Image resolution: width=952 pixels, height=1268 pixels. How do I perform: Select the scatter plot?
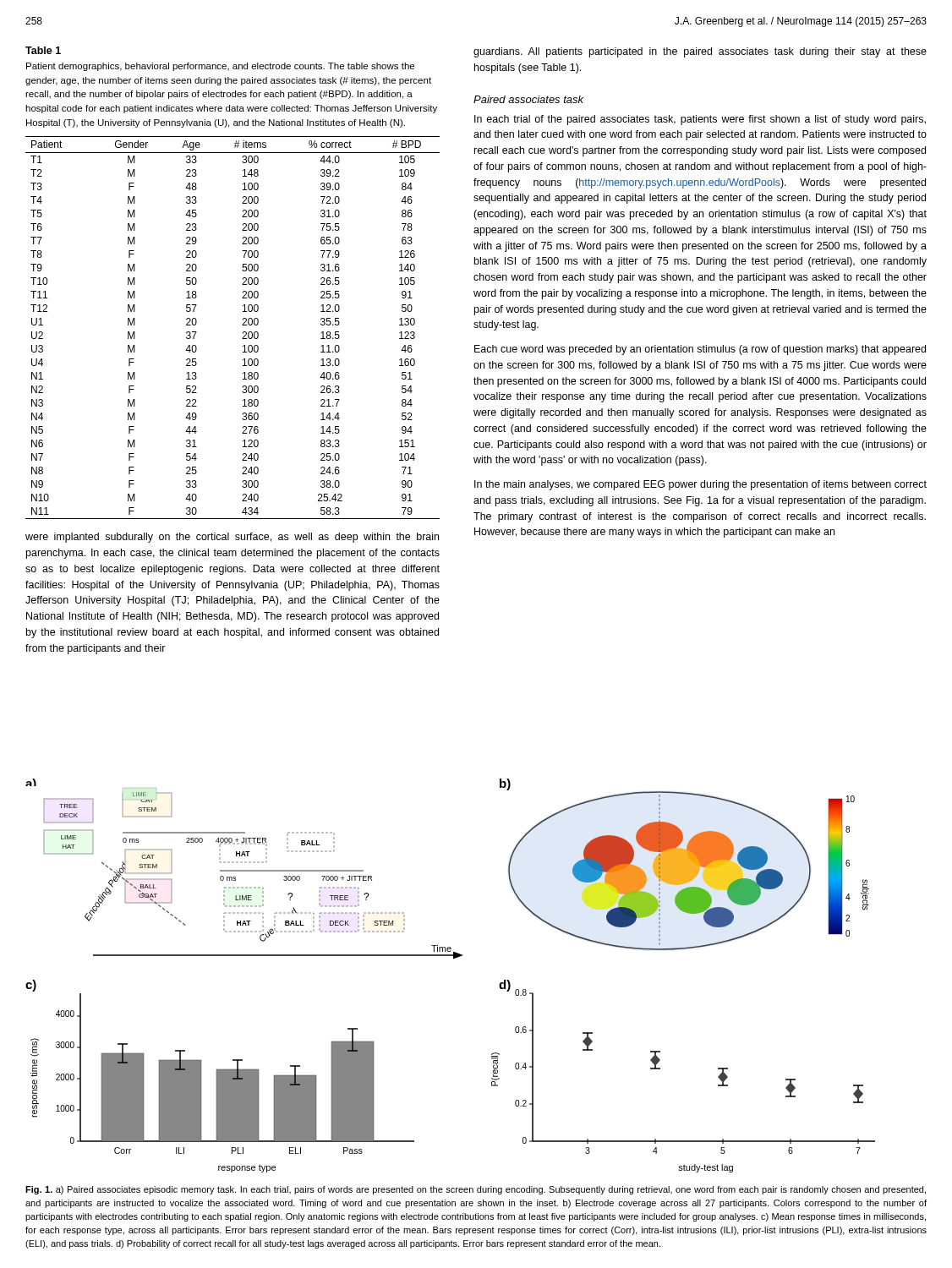(706, 1082)
